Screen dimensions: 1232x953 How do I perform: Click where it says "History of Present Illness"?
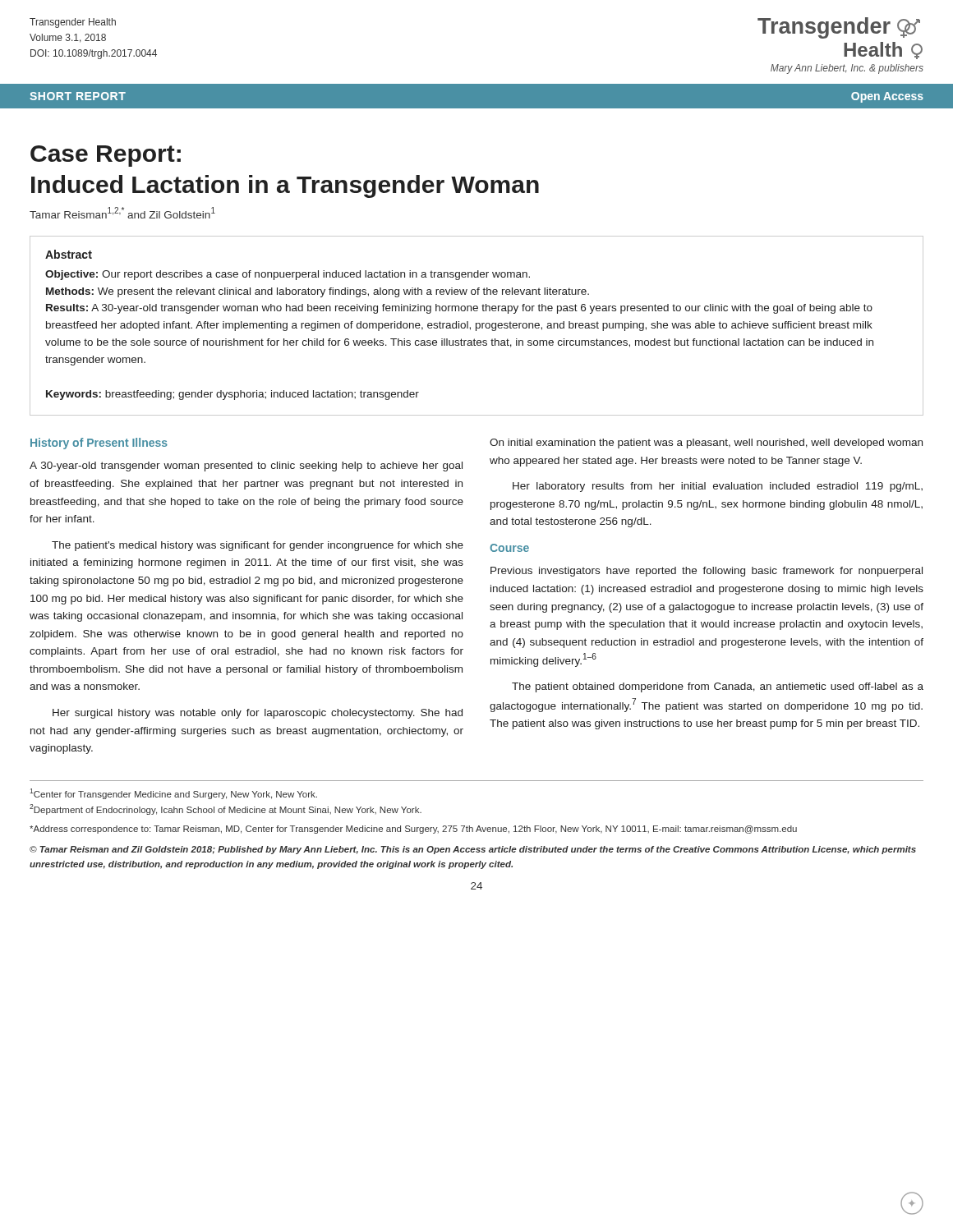99,443
